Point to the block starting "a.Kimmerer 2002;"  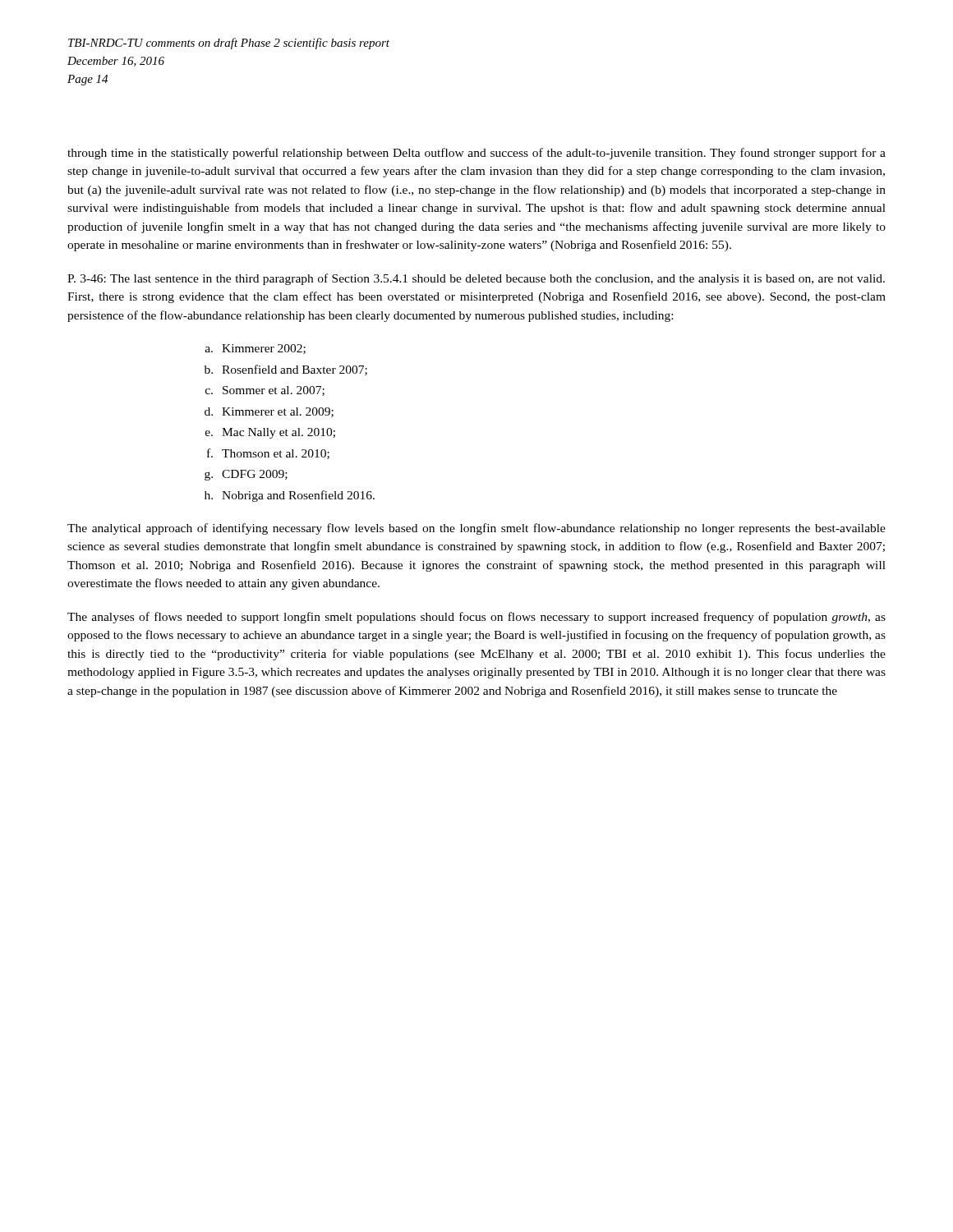[248, 349]
